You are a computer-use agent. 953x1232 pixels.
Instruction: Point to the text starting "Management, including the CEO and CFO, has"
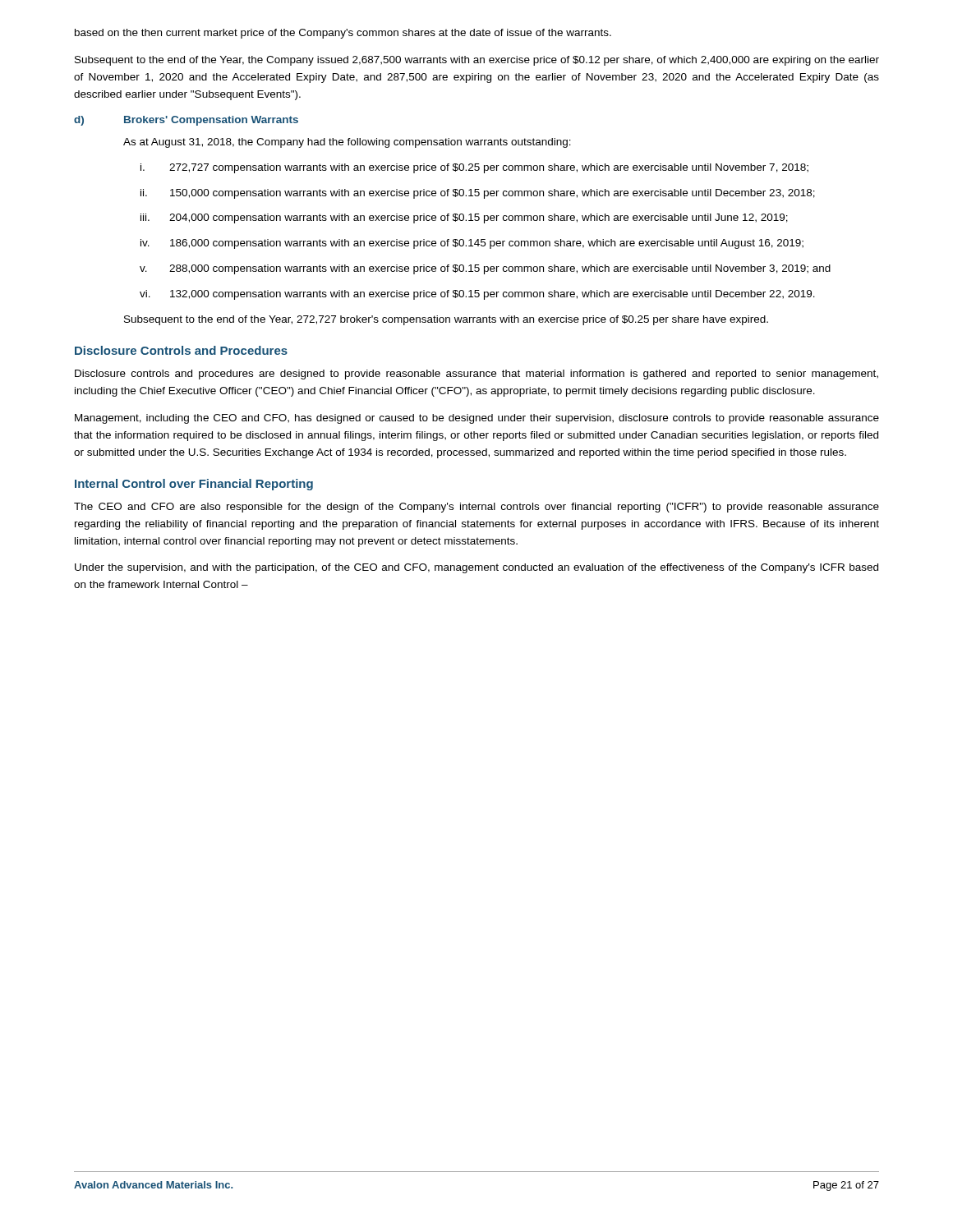tap(476, 435)
